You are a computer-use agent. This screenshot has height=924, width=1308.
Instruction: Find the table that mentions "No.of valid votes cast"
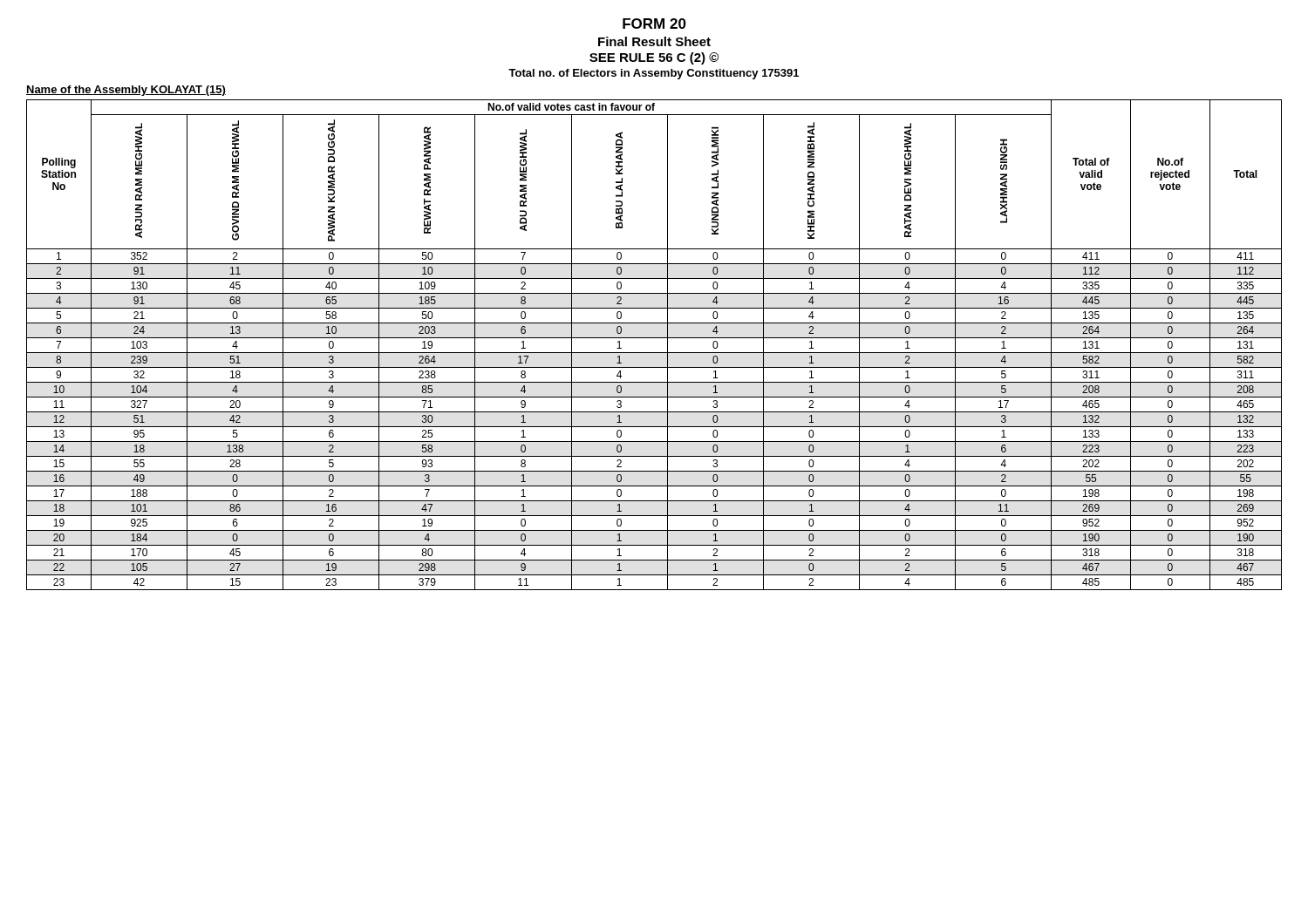click(x=654, y=345)
